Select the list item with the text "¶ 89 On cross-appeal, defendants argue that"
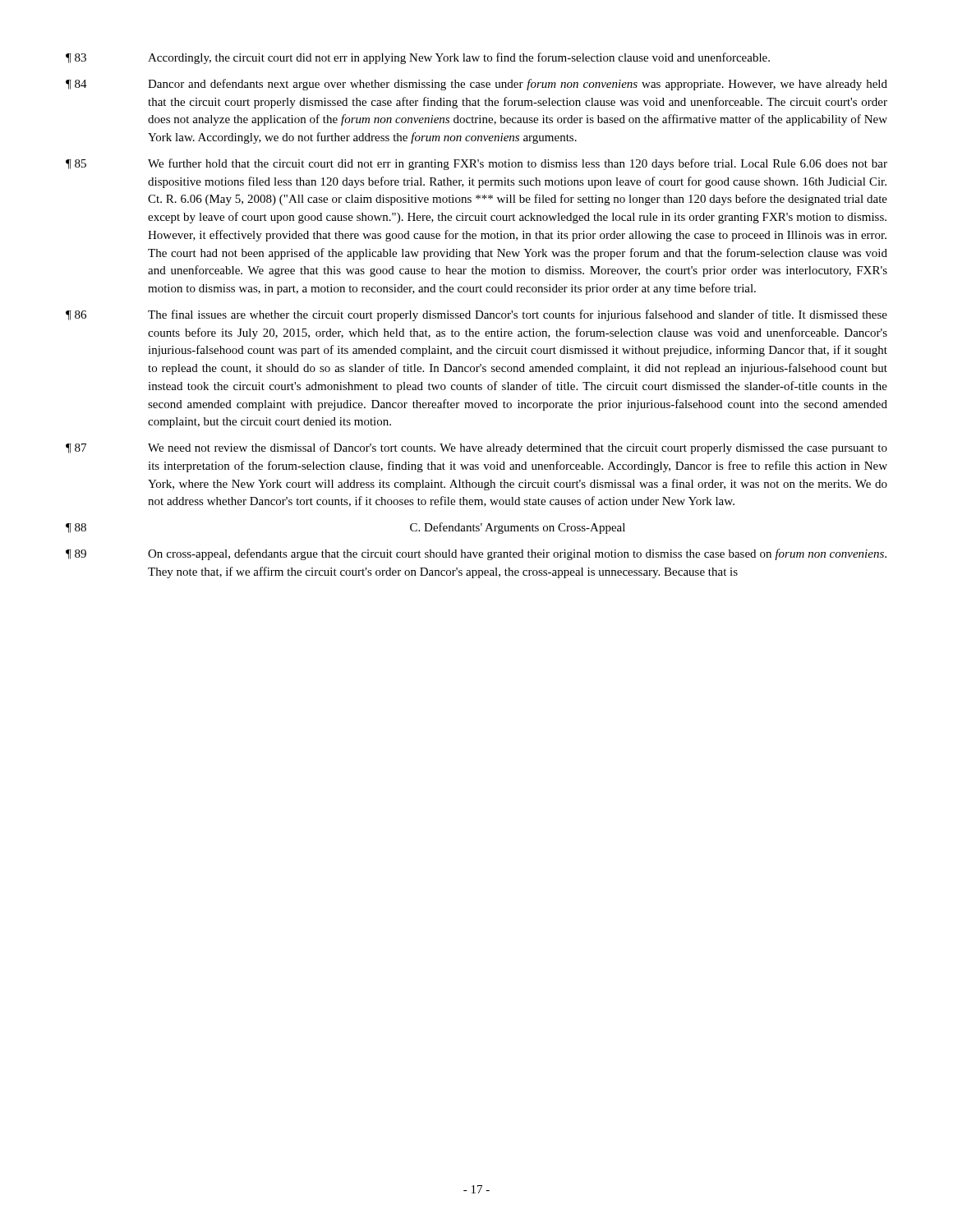Viewport: 953px width, 1232px height. pyautogui.click(x=476, y=563)
